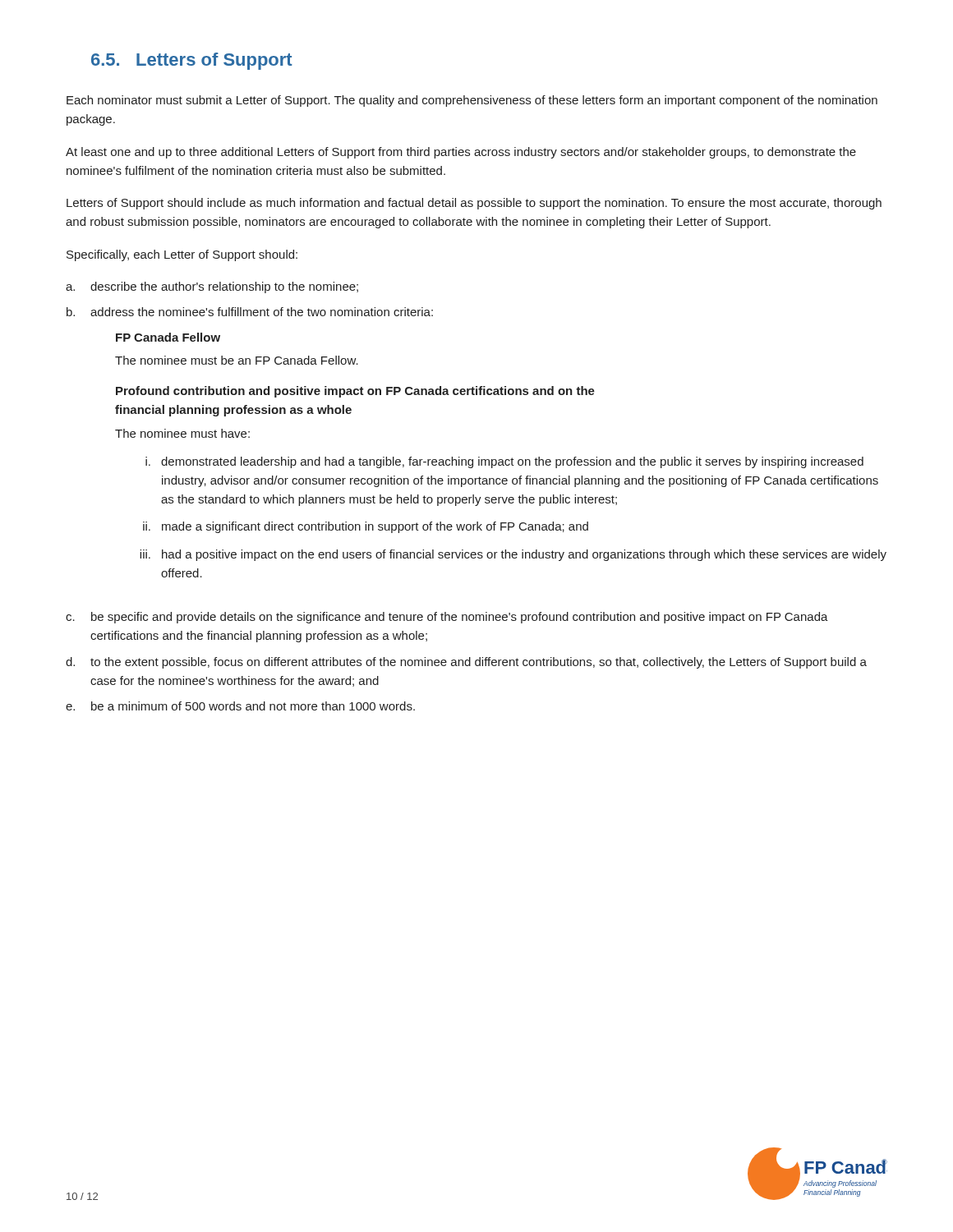Find the text block that reads "Each nominator must submit a Letter of"
This screenshot has width=953, height=1232.
coord(472,109)
